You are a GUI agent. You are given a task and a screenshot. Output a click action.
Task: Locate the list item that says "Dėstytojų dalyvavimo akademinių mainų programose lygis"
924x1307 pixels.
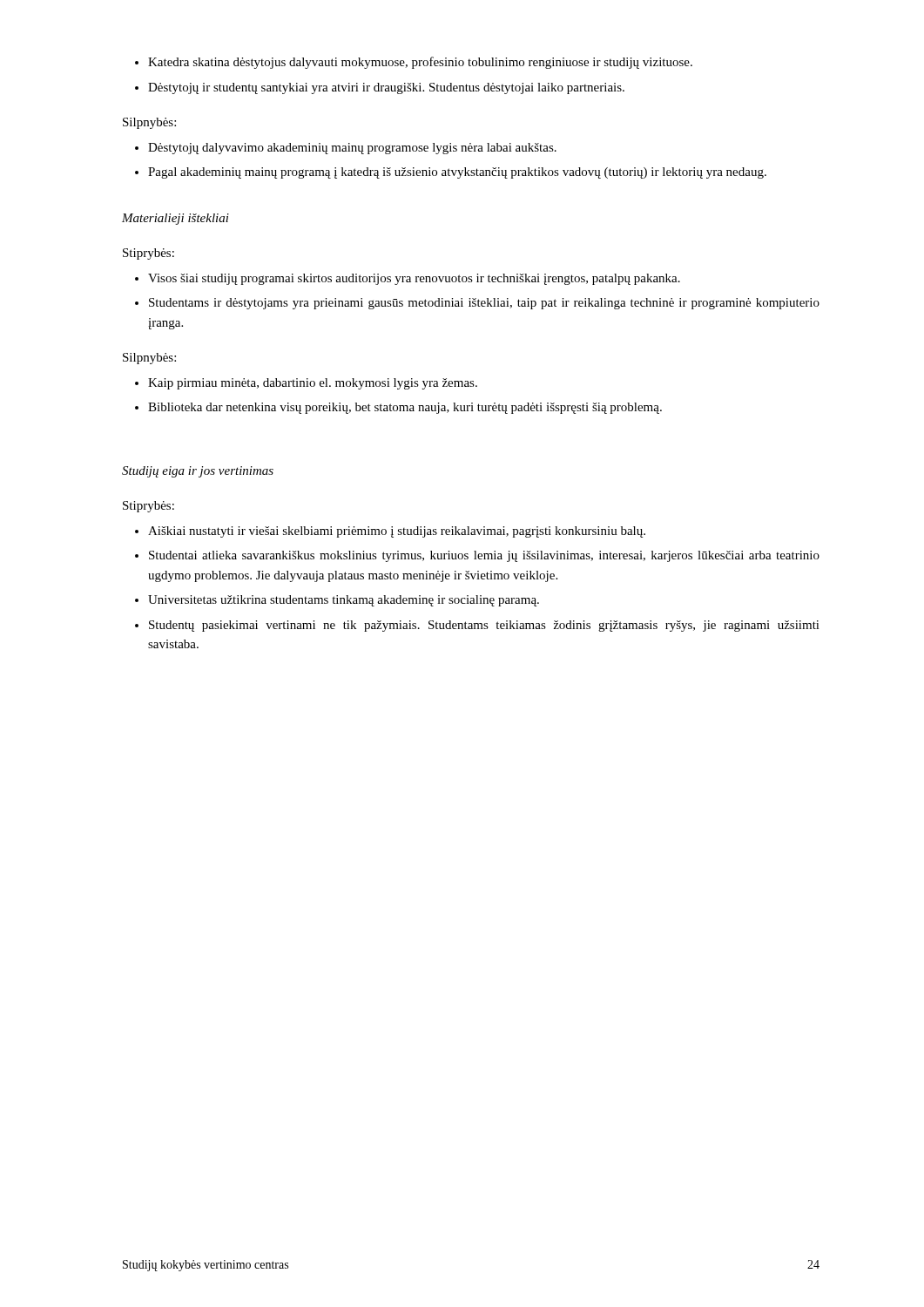[x=484, y=147]
